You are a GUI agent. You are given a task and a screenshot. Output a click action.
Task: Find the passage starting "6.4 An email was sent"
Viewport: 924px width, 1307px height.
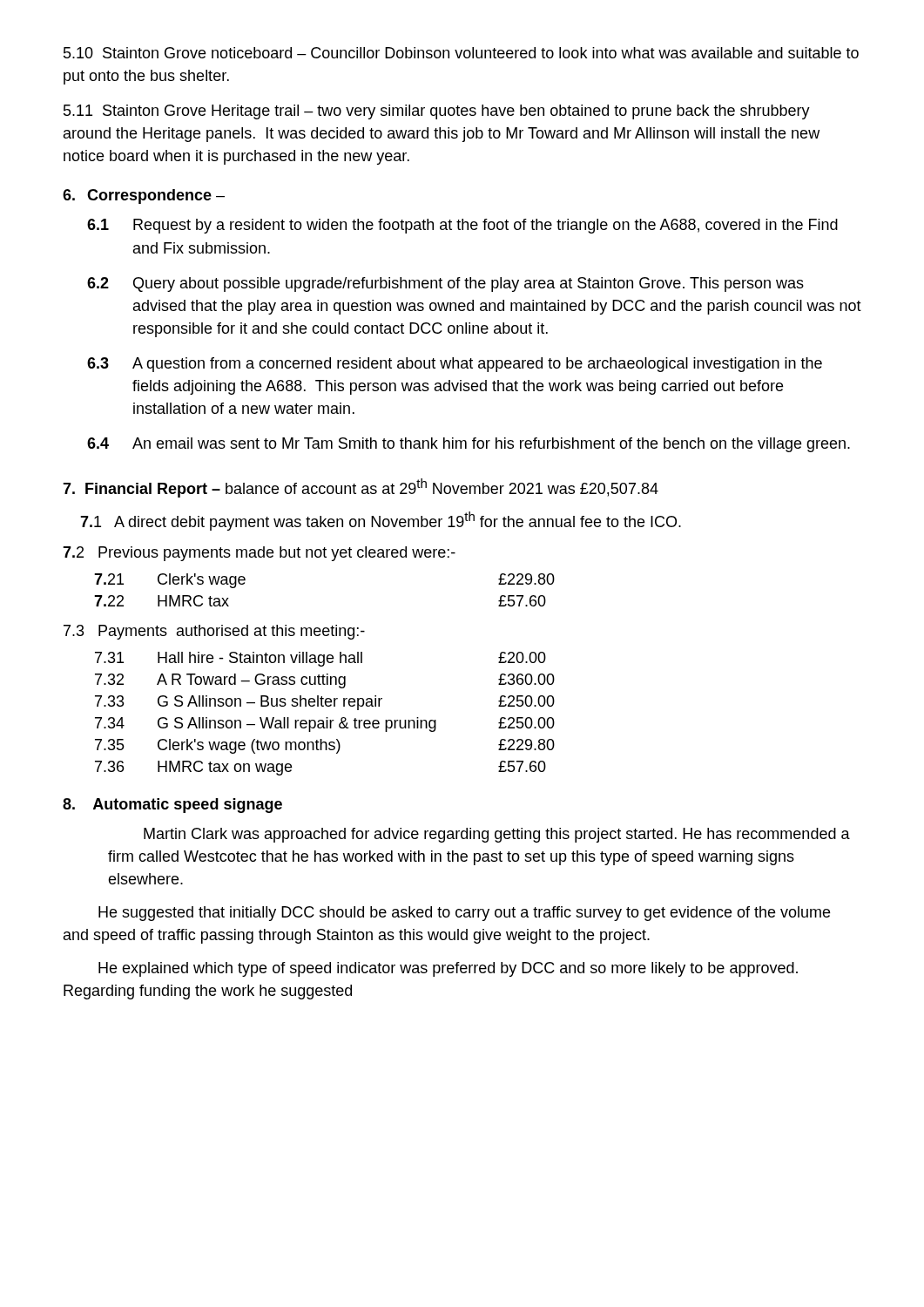(474, 444)
